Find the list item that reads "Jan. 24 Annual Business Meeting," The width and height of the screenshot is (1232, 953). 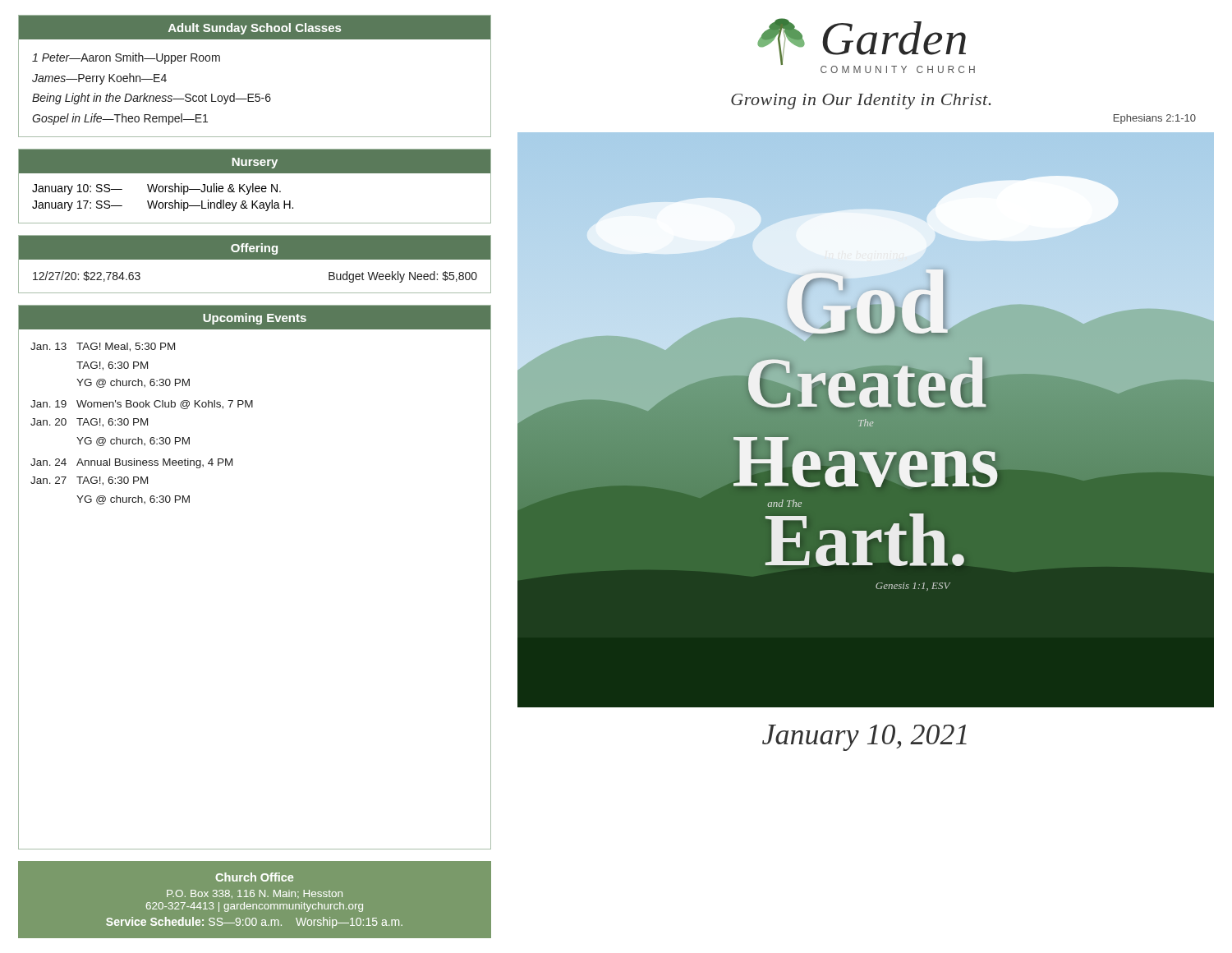pyautogui.click(x=131, y=463)
